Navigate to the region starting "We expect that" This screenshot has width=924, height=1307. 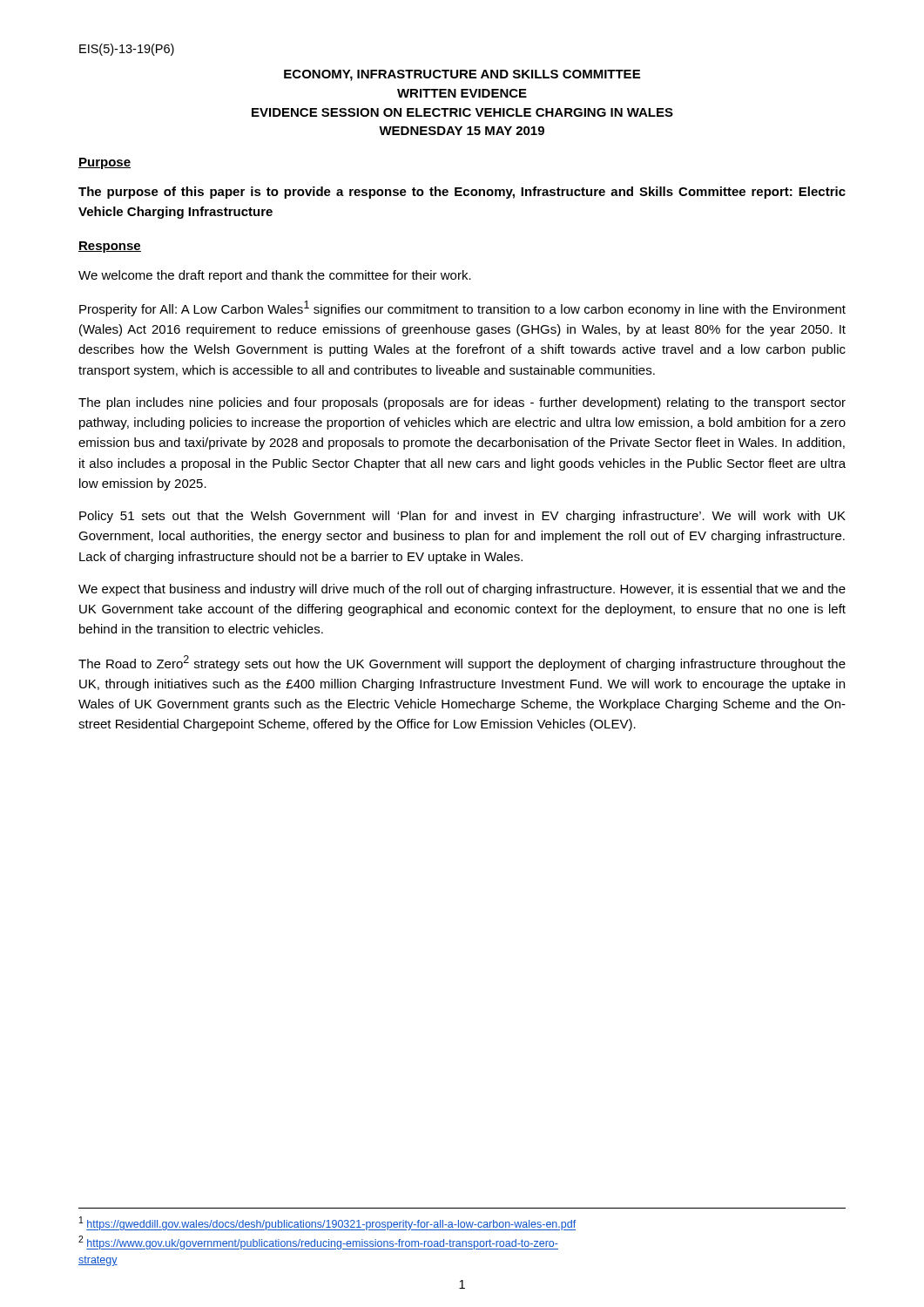point(462,609)
